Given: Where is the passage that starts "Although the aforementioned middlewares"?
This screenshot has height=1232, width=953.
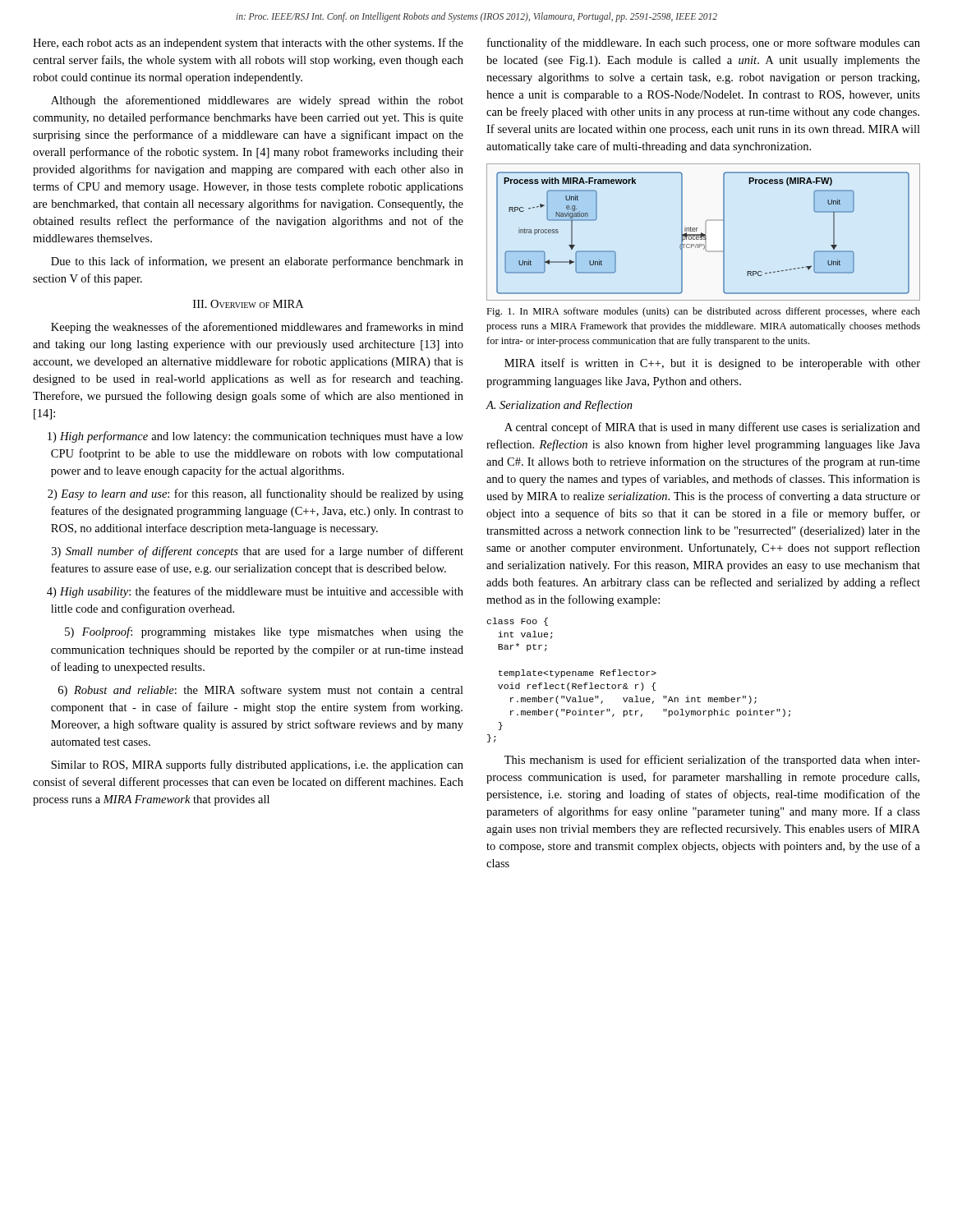Looking at the screenshot, I should coord(248,170).
